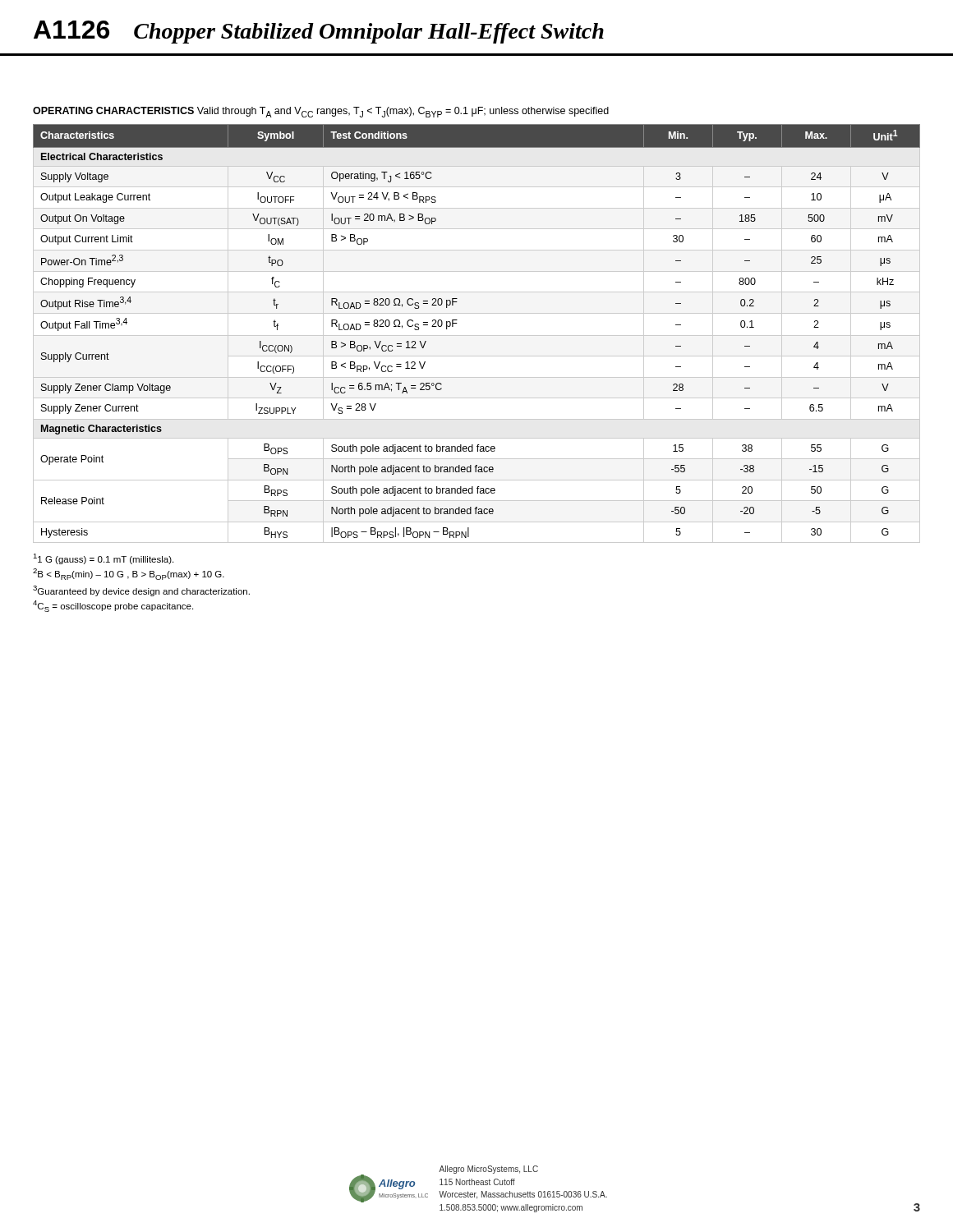
Task: Select the text starting "11 G (gauss) = 0.1 mT"
Action: click(104, 558)
